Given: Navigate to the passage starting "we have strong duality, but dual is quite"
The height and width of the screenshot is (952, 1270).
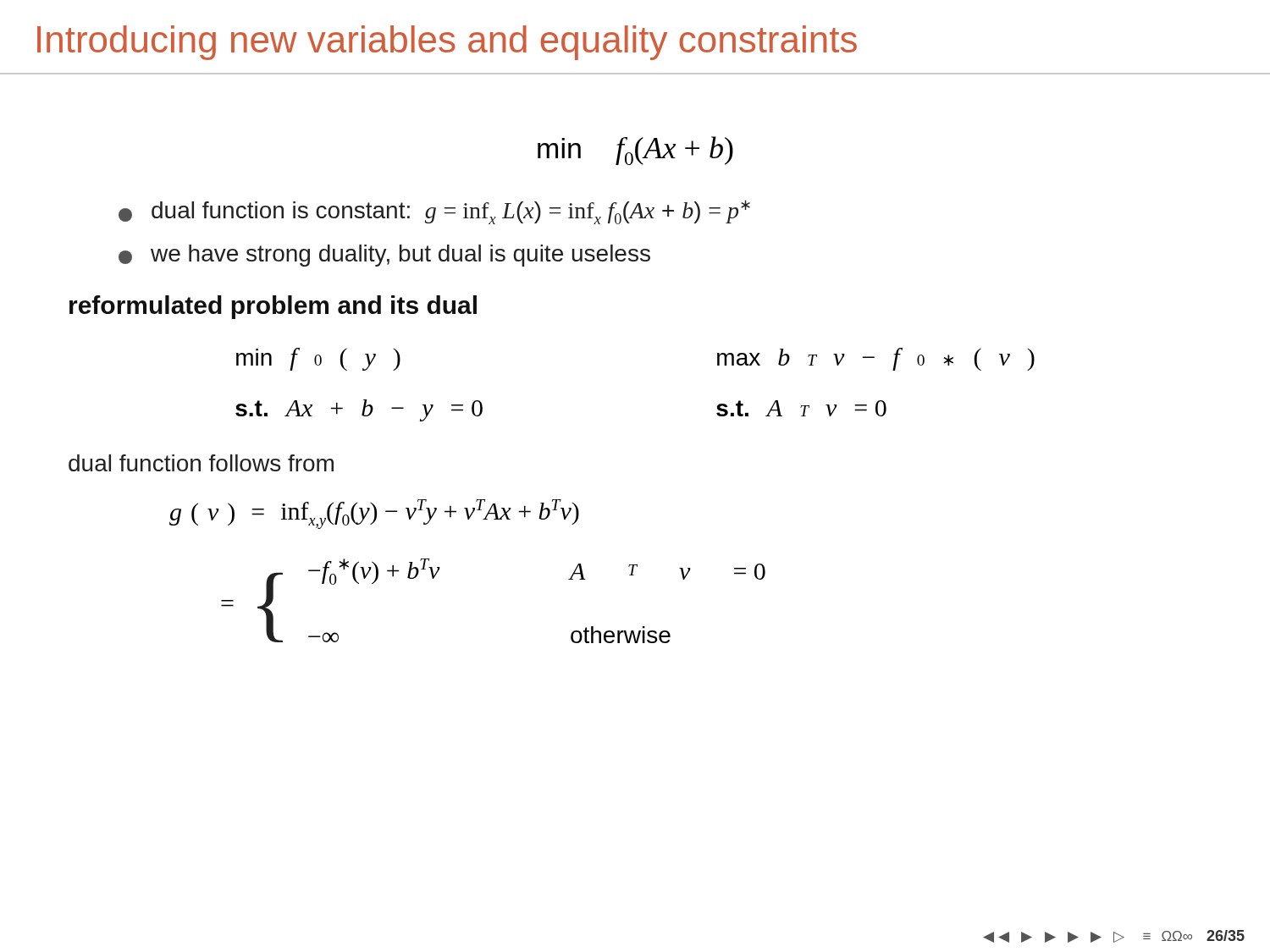Looking at the screenshot, I should [x=385, y=254].
